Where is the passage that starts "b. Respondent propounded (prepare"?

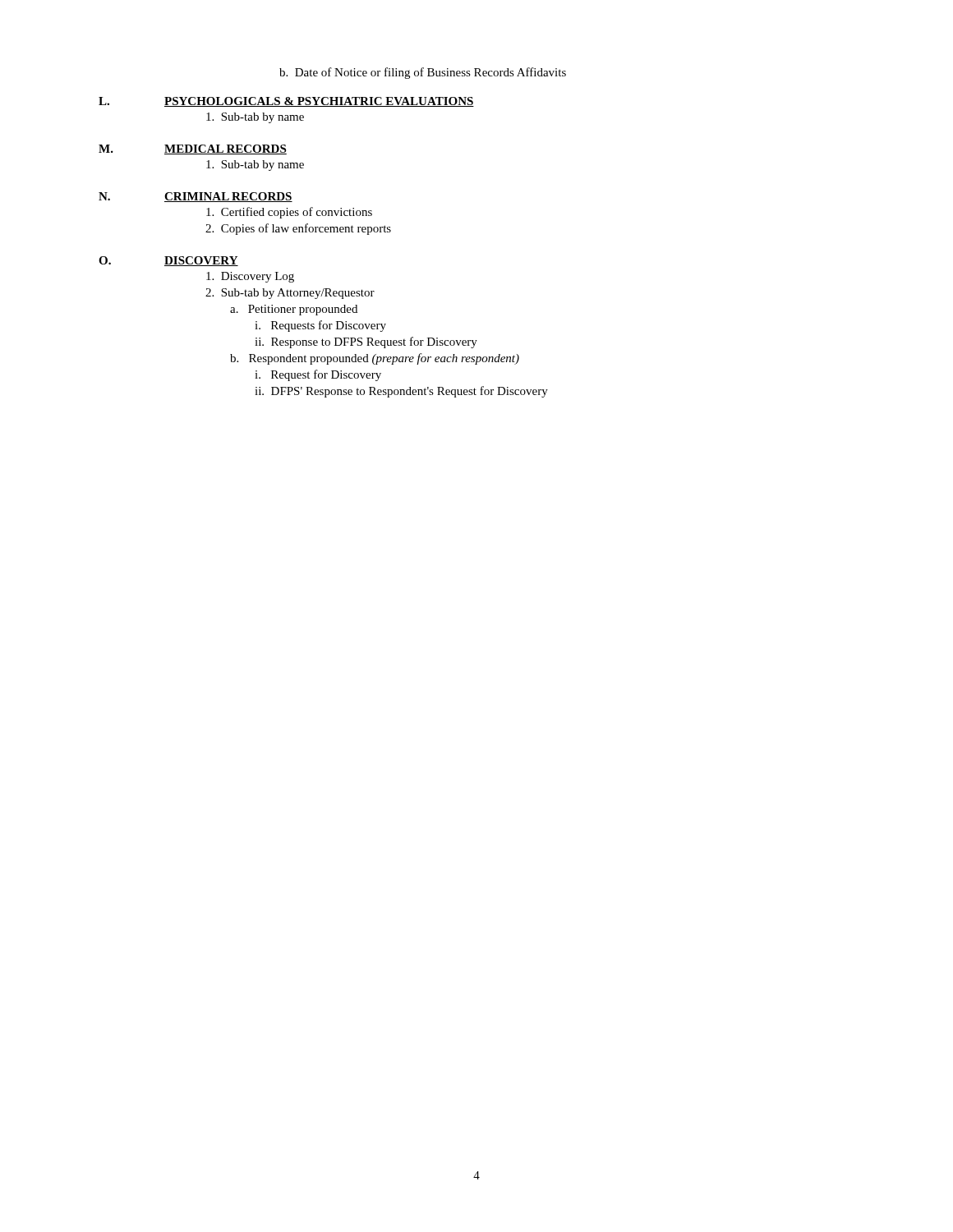(x=375, y=358)
